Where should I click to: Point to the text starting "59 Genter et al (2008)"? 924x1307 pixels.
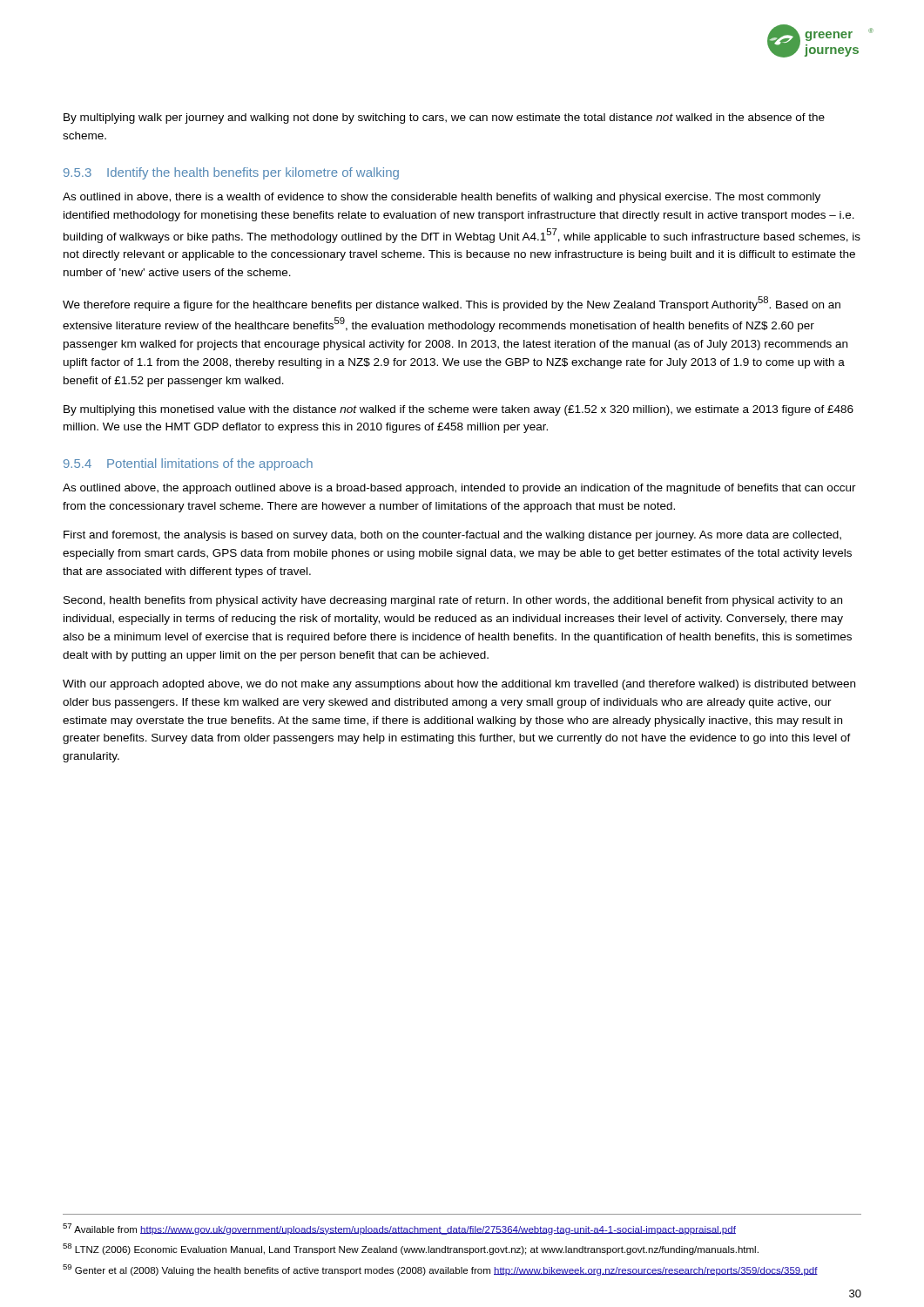[440, 1268]
